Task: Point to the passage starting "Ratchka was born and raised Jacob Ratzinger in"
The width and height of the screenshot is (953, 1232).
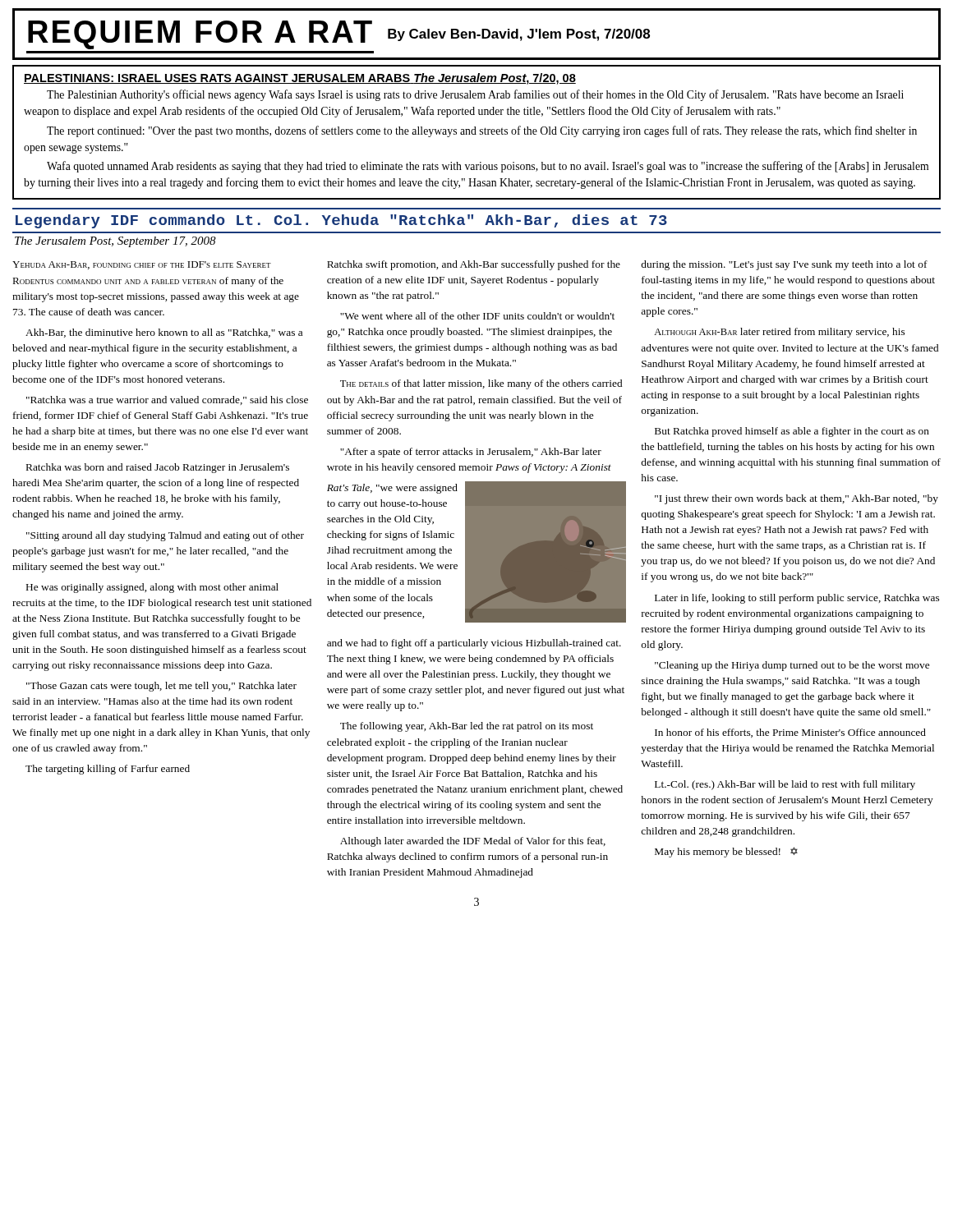Action: click(156, 491)
